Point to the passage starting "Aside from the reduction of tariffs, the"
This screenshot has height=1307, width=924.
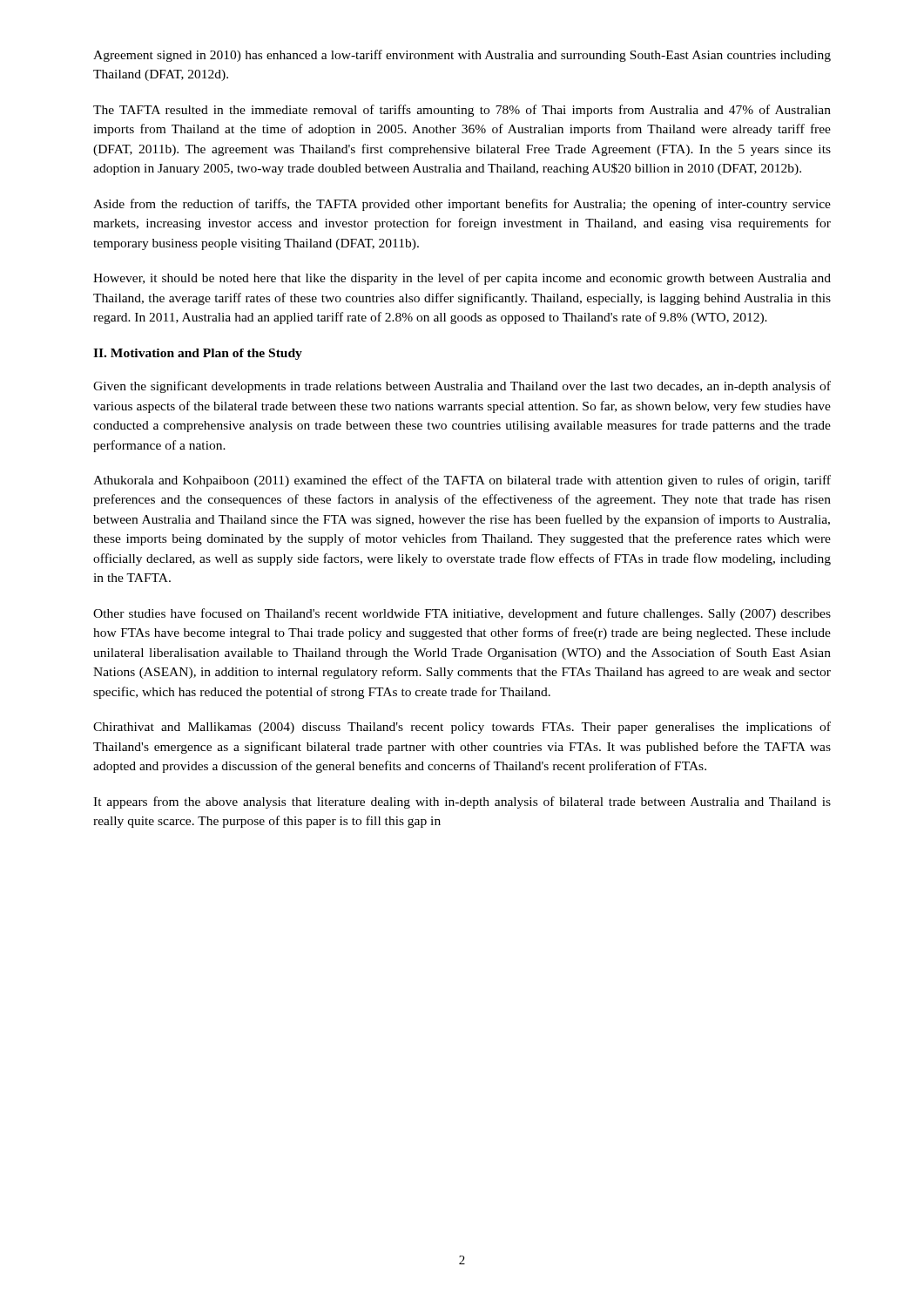(462, 223)
